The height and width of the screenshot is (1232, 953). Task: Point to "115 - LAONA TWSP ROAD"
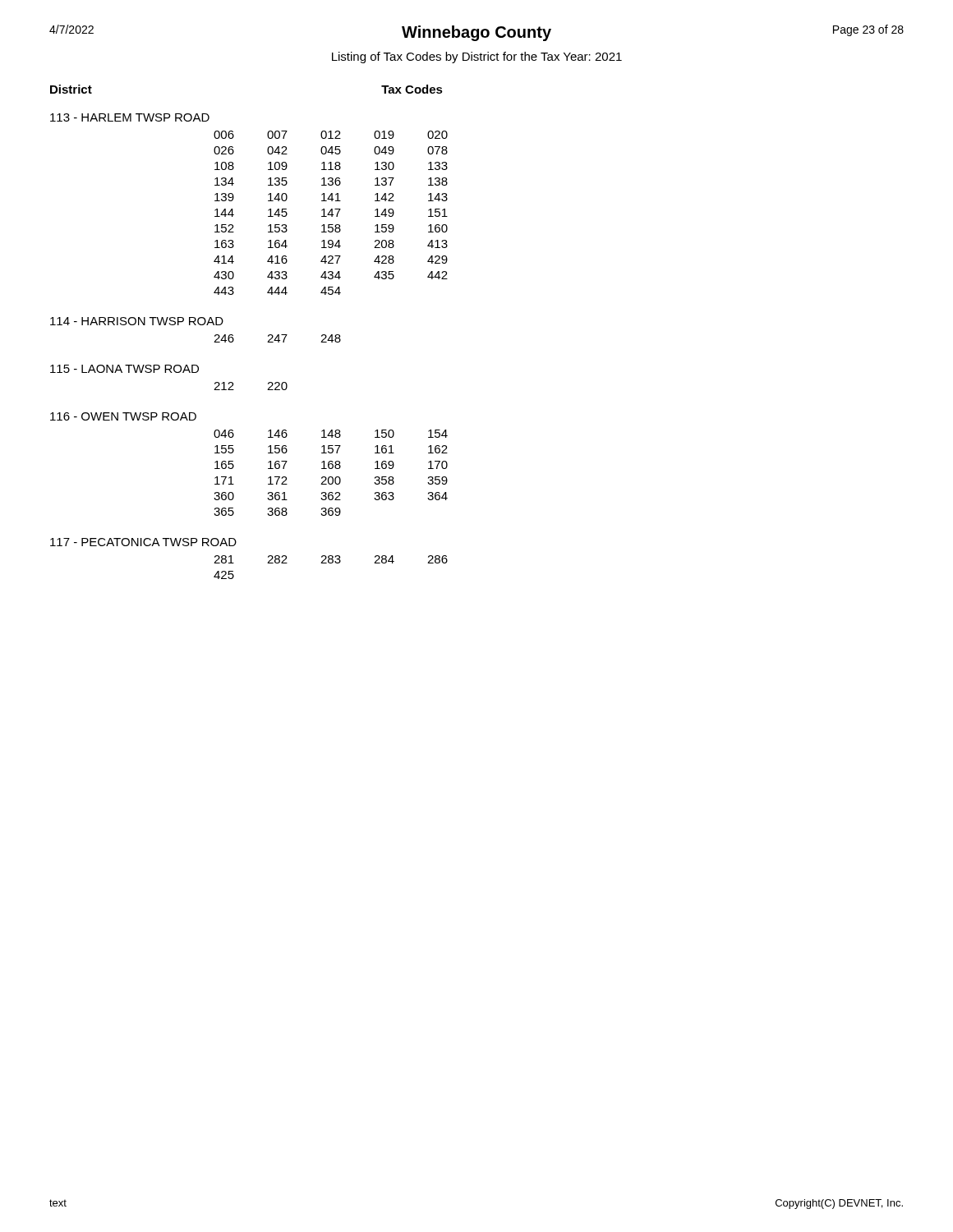[x=124, y=368]
